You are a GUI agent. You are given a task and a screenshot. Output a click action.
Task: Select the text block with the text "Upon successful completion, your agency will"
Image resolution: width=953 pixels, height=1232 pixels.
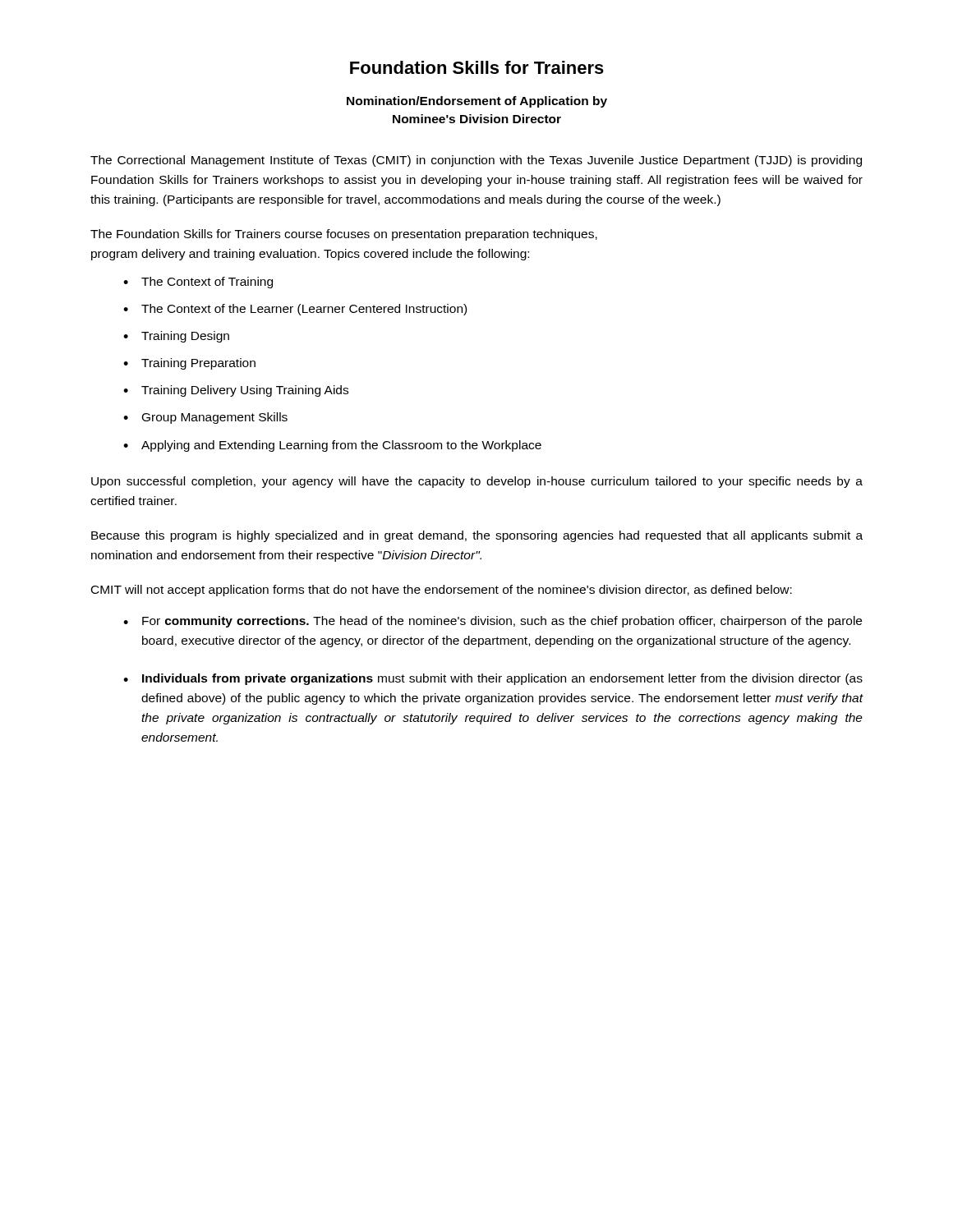coord(476,490)
